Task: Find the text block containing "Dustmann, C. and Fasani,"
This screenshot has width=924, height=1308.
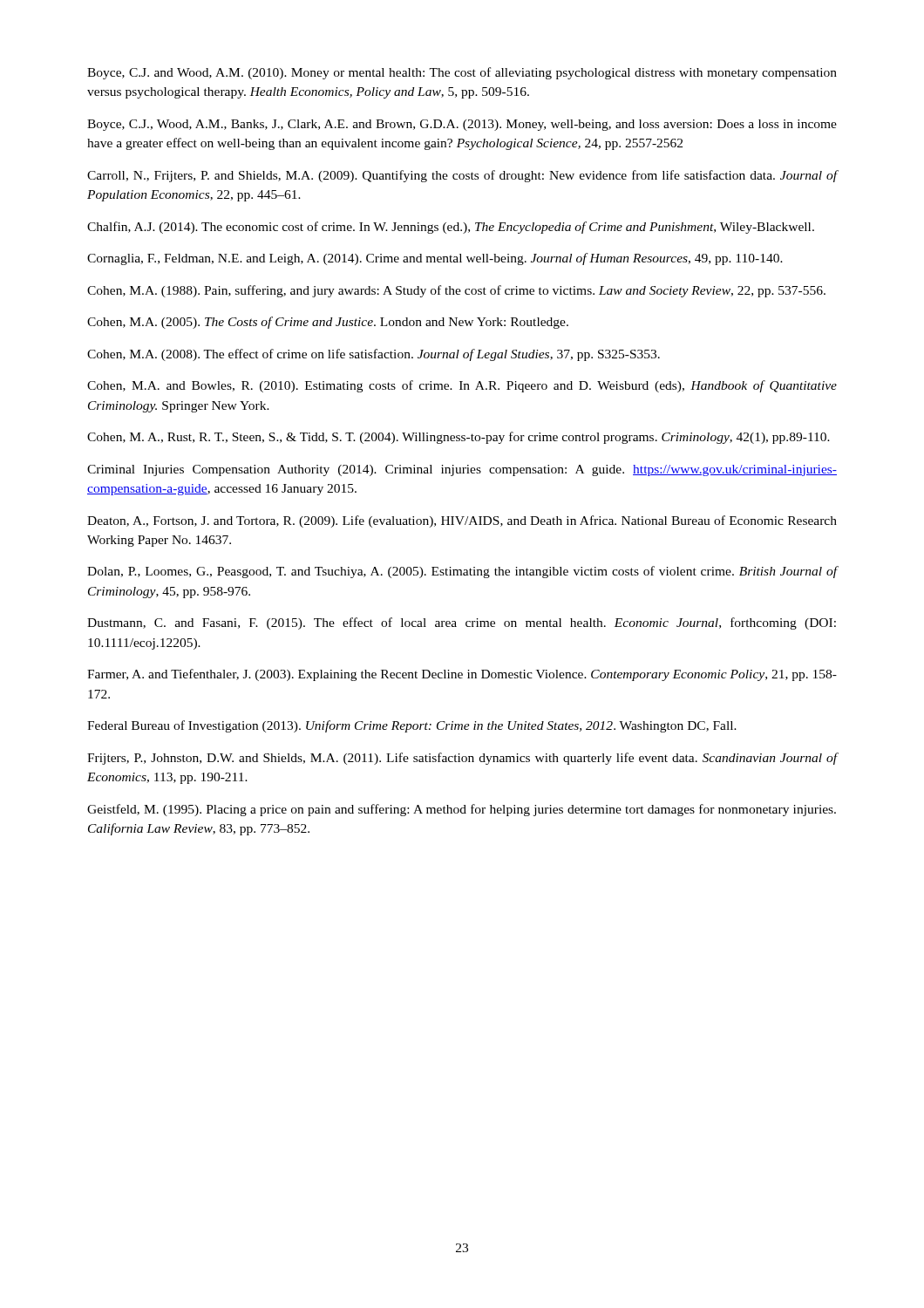Action: tap(462, 632)
